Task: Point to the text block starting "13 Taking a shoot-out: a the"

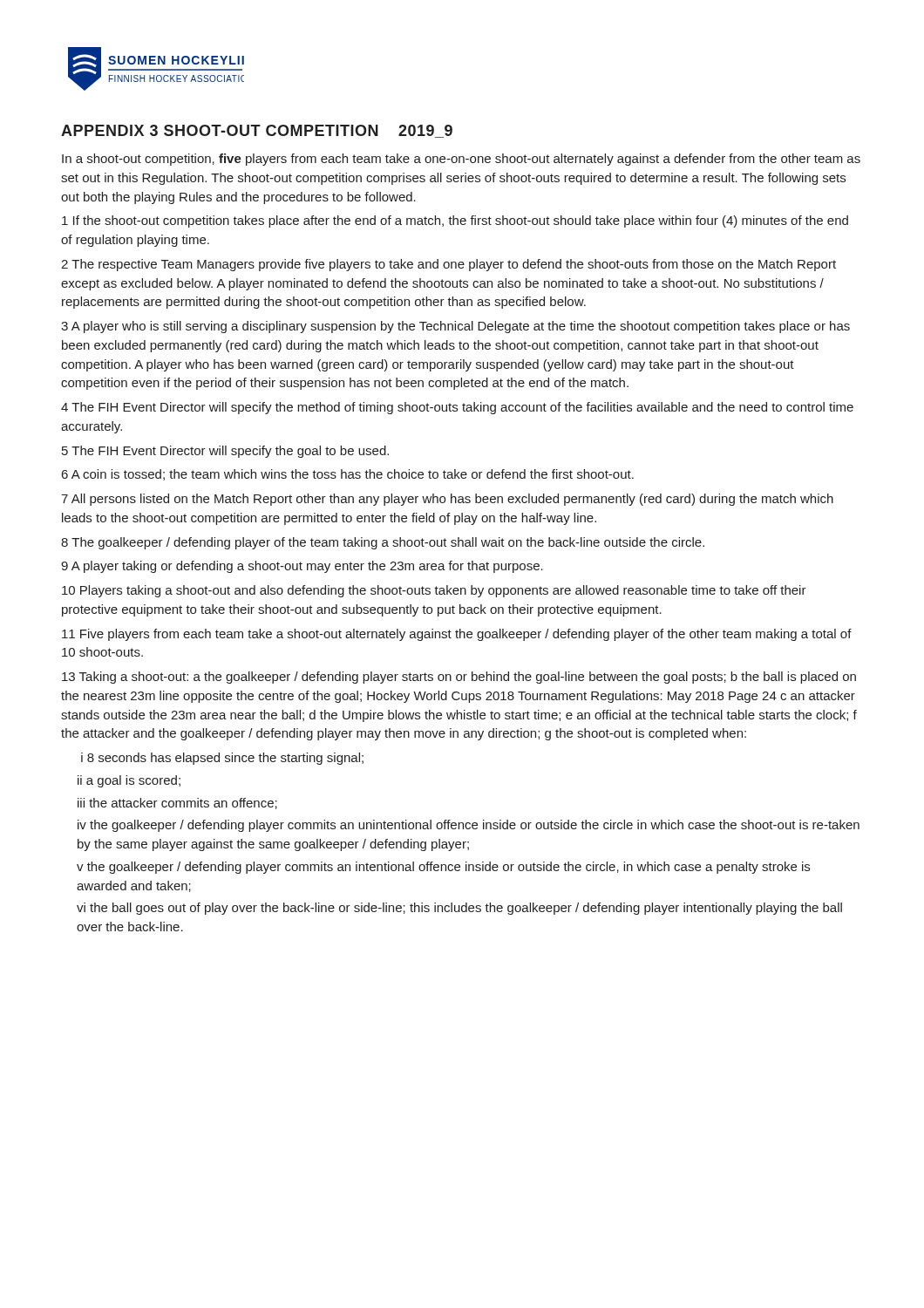Action: pos(459,705)
